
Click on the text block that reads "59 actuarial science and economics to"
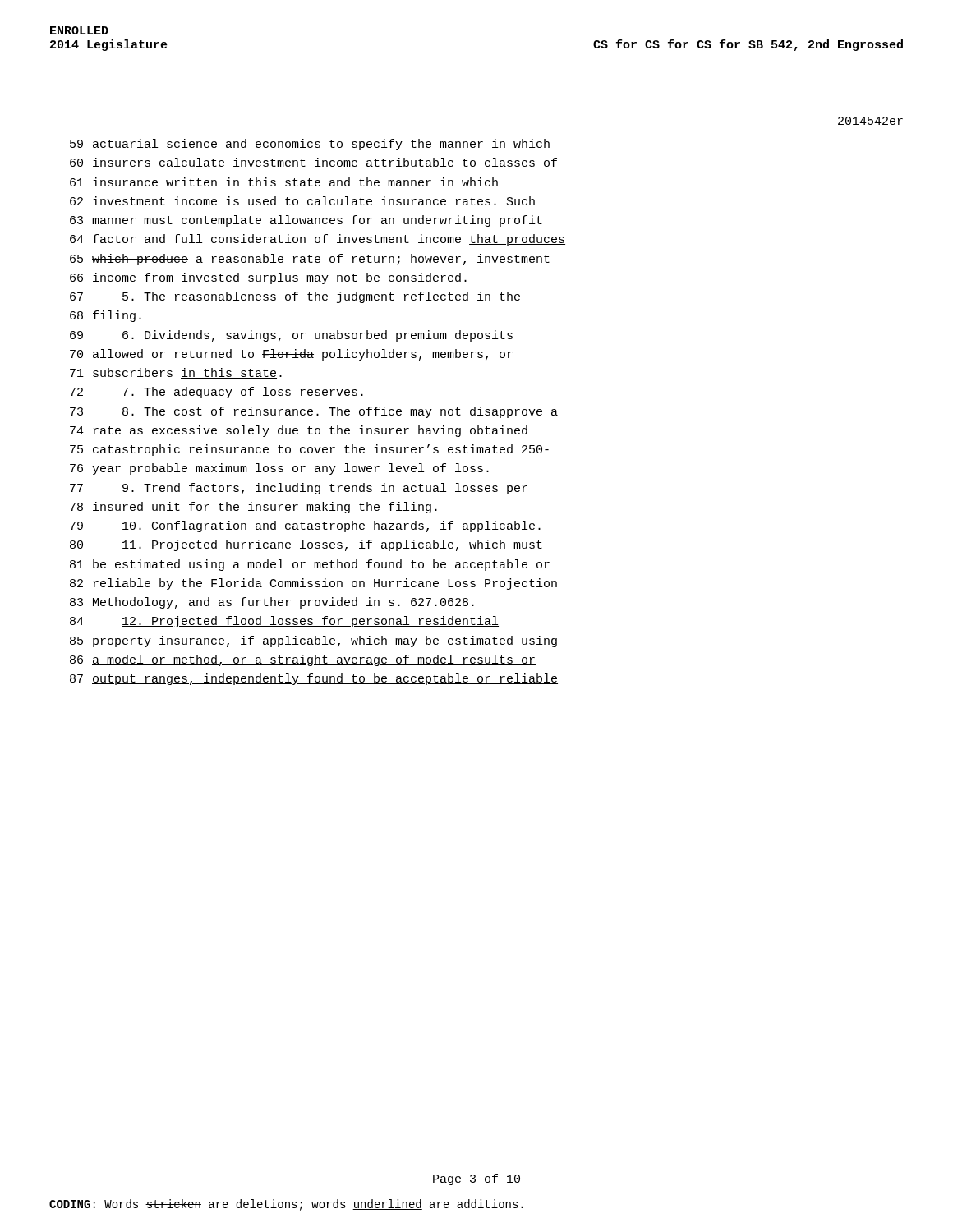[x=476, y=412]
